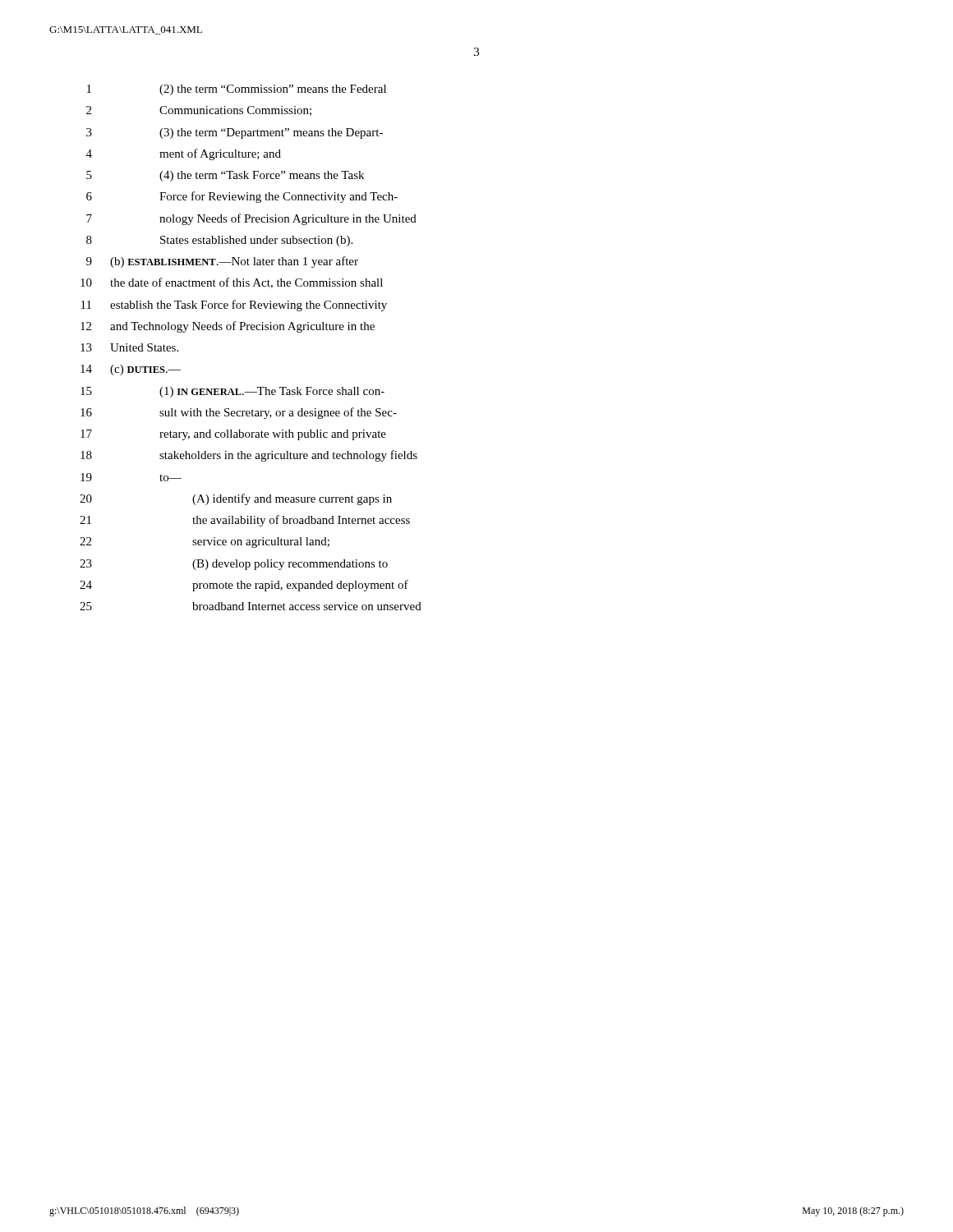Click on the element starting "23 (B) develop"

coord(234,565)
